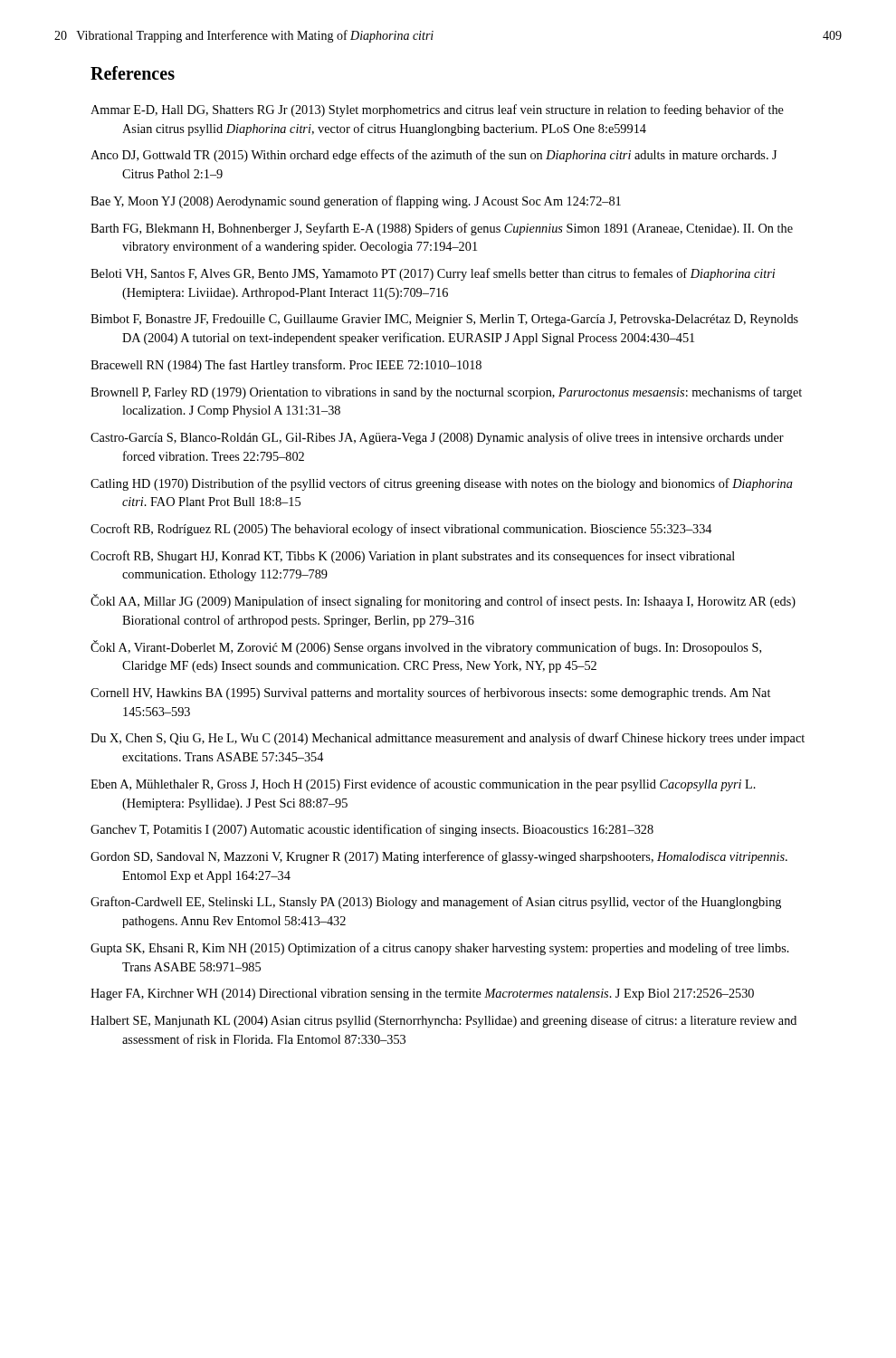
Task: Select the list item with the text "Bae Y, Moon YJ (2008)"
Action: [x=356, y=201]
